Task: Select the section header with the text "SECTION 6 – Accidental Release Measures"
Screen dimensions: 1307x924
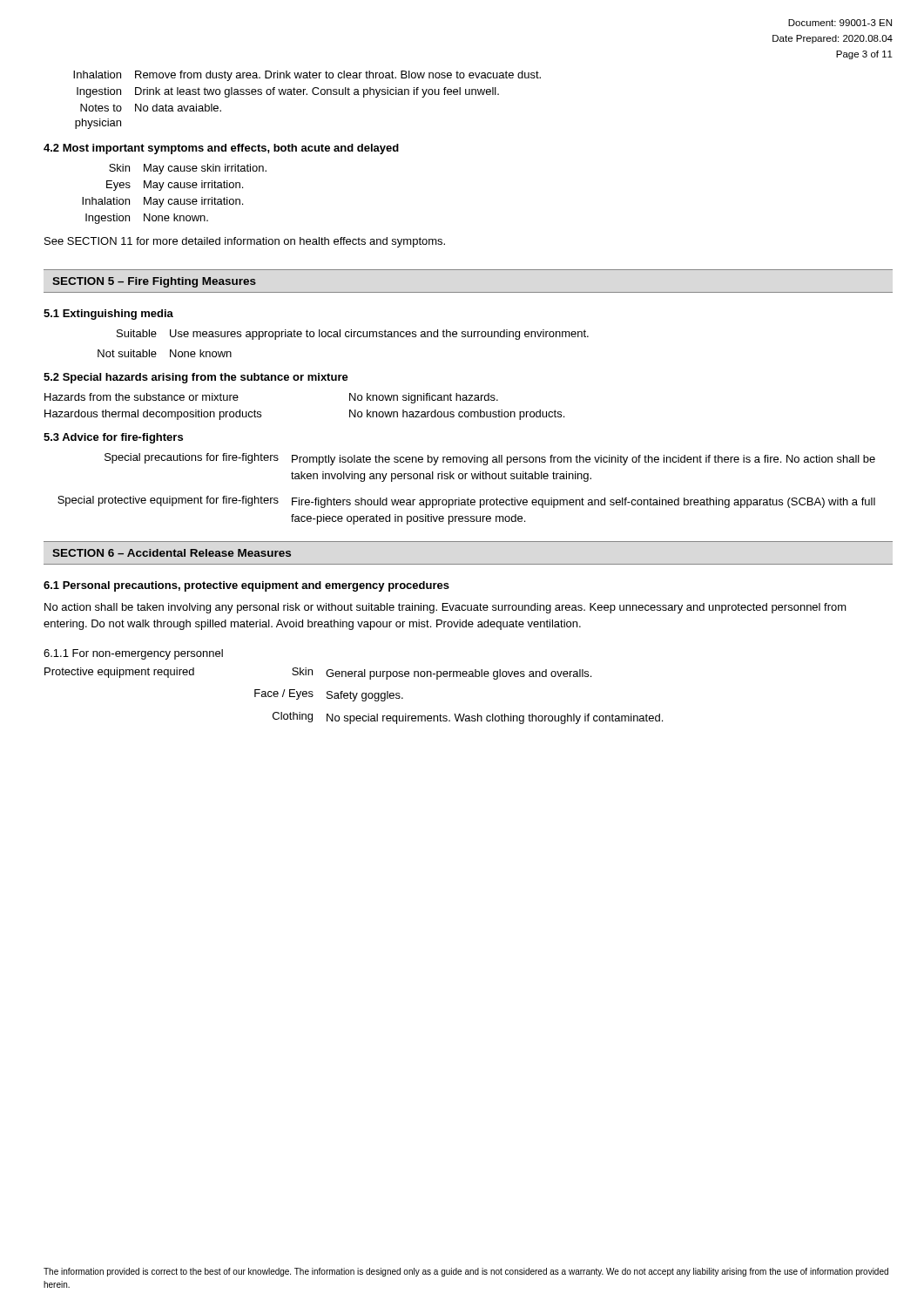Action: [x=172, y=552]
